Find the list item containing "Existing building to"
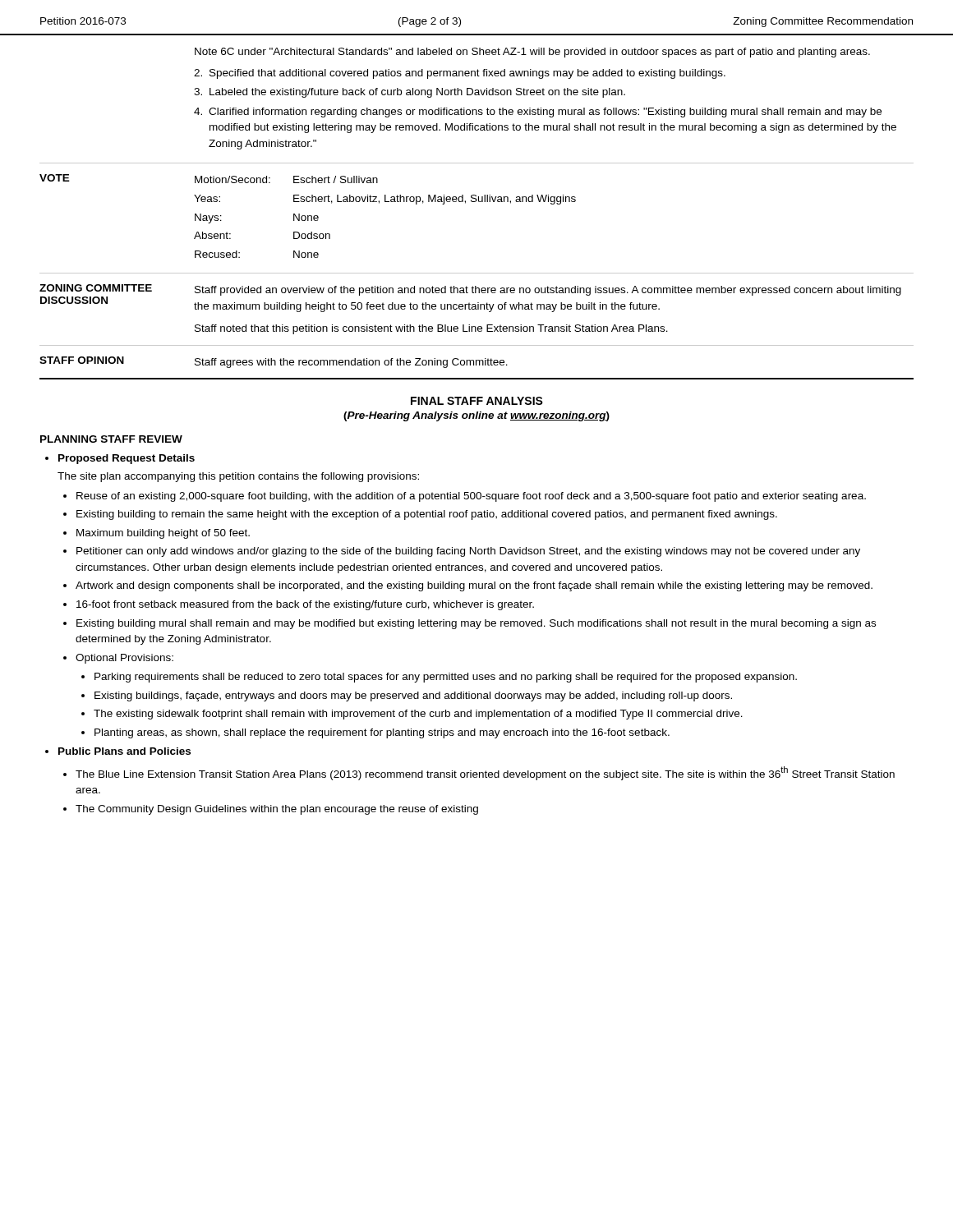 point(427,514)
